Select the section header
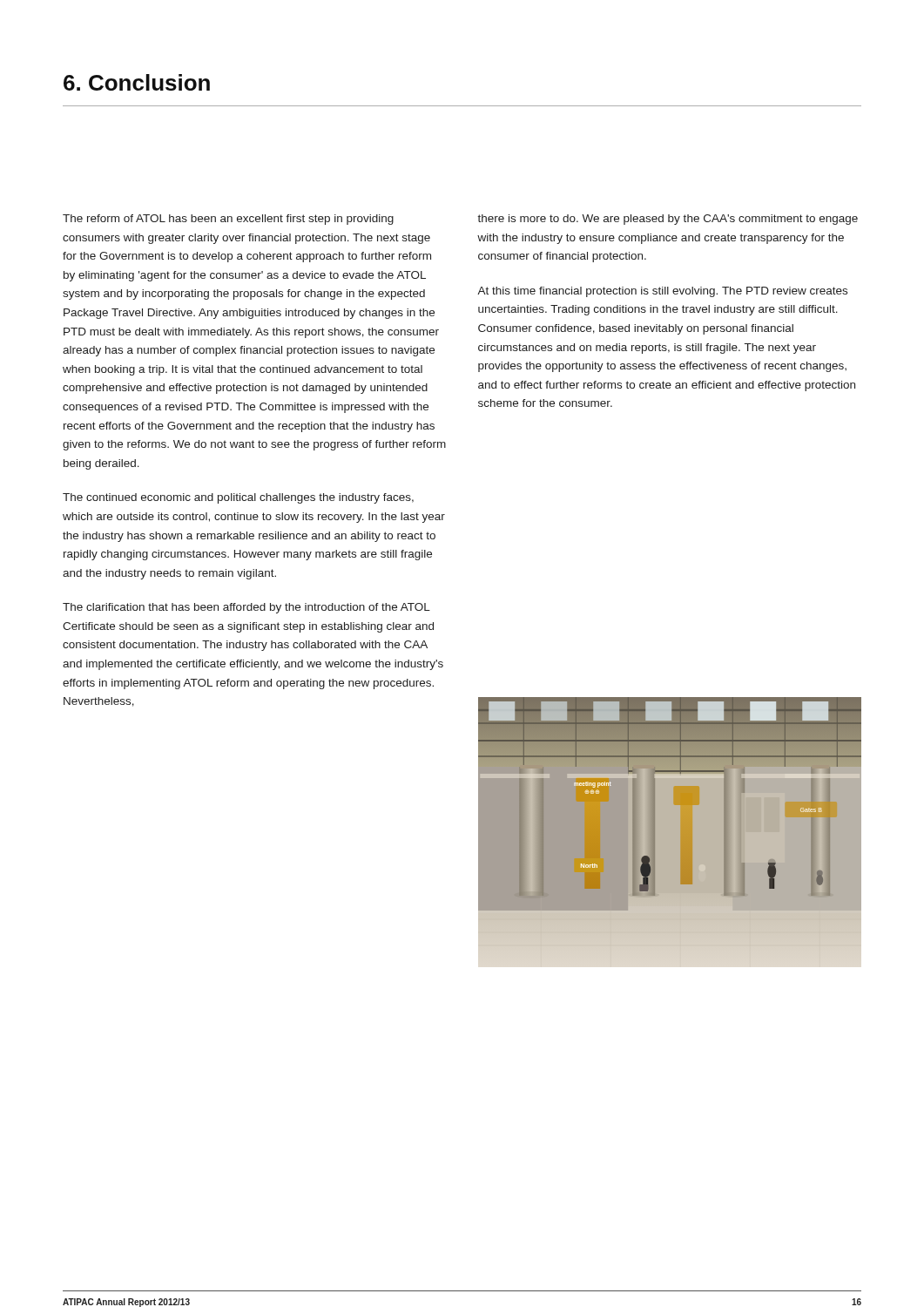The image size is (924, 1307). tap(137, 83)
